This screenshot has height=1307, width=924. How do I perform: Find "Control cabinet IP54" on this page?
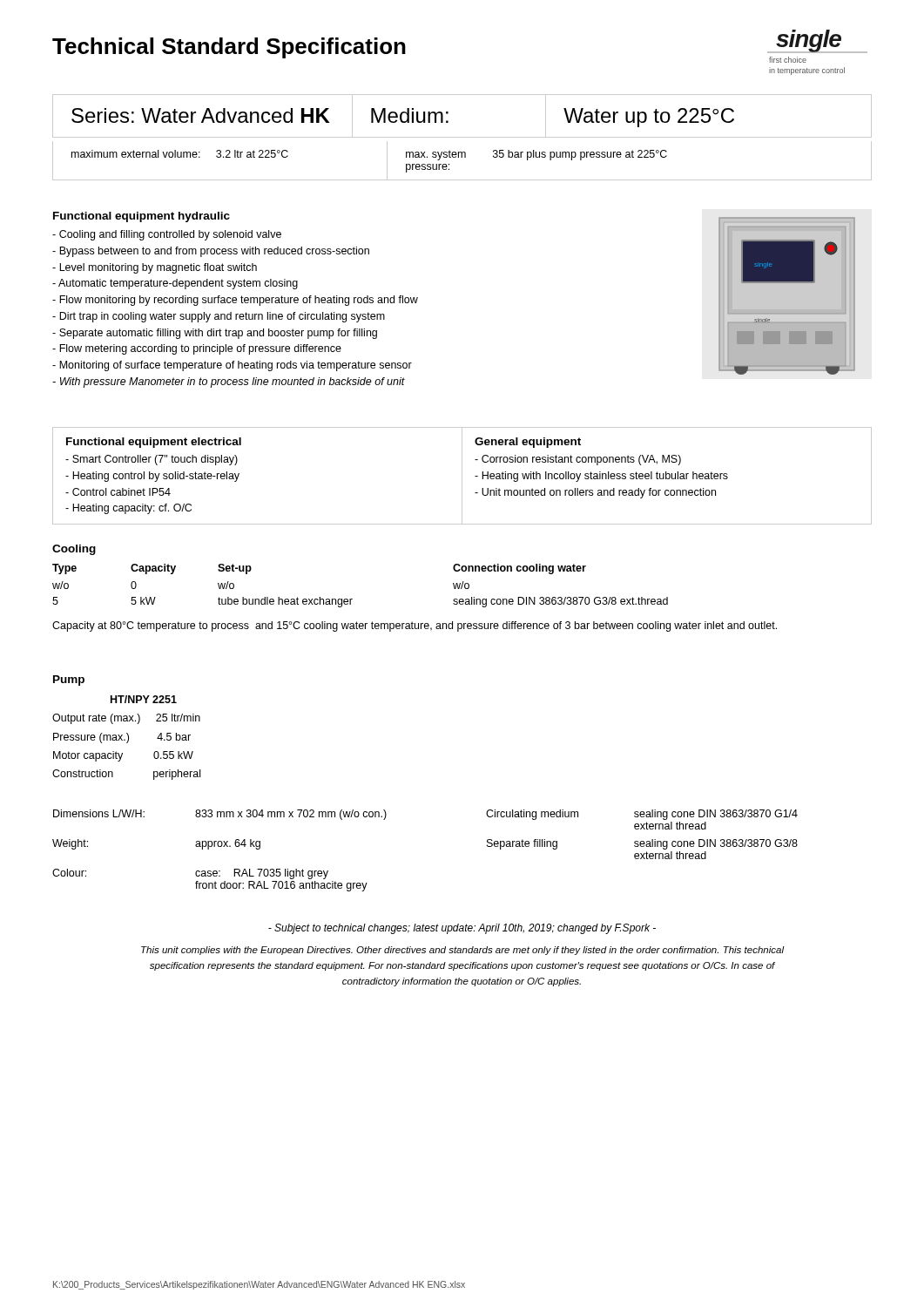tap(118, 492)
